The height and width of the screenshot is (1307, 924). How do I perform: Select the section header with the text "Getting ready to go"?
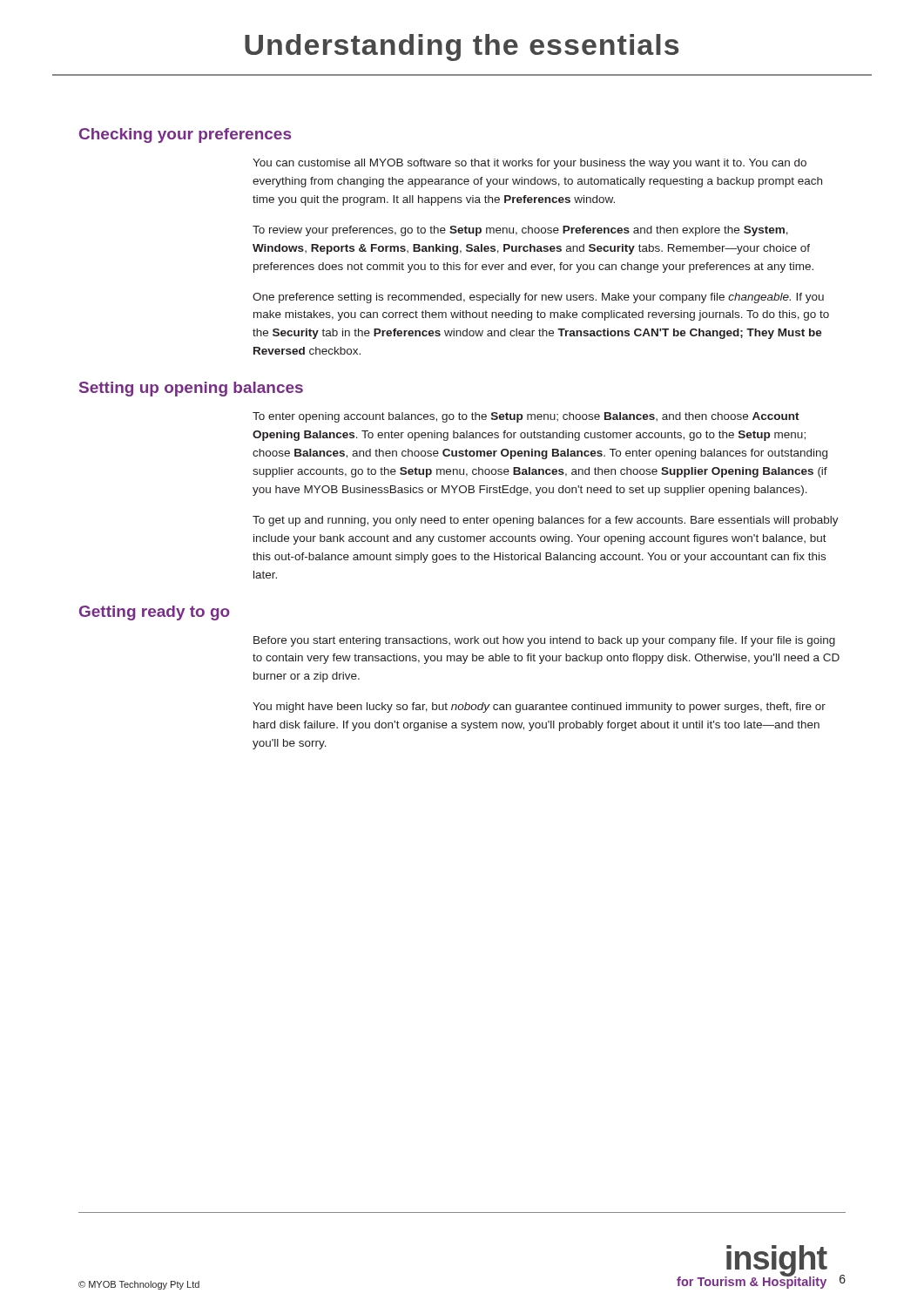[x=154, y=611]
